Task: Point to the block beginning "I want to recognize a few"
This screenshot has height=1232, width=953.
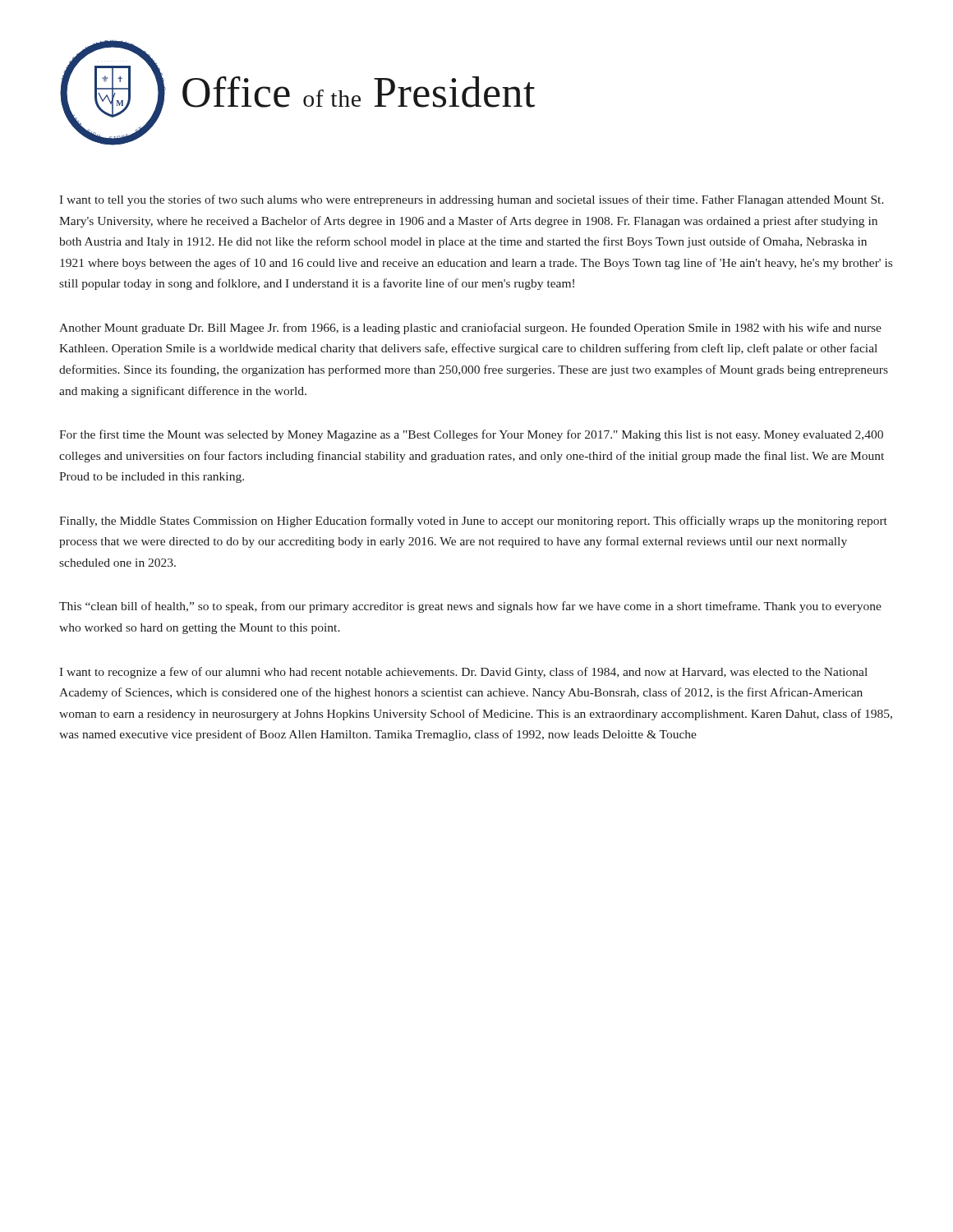Action: [476, 703]
